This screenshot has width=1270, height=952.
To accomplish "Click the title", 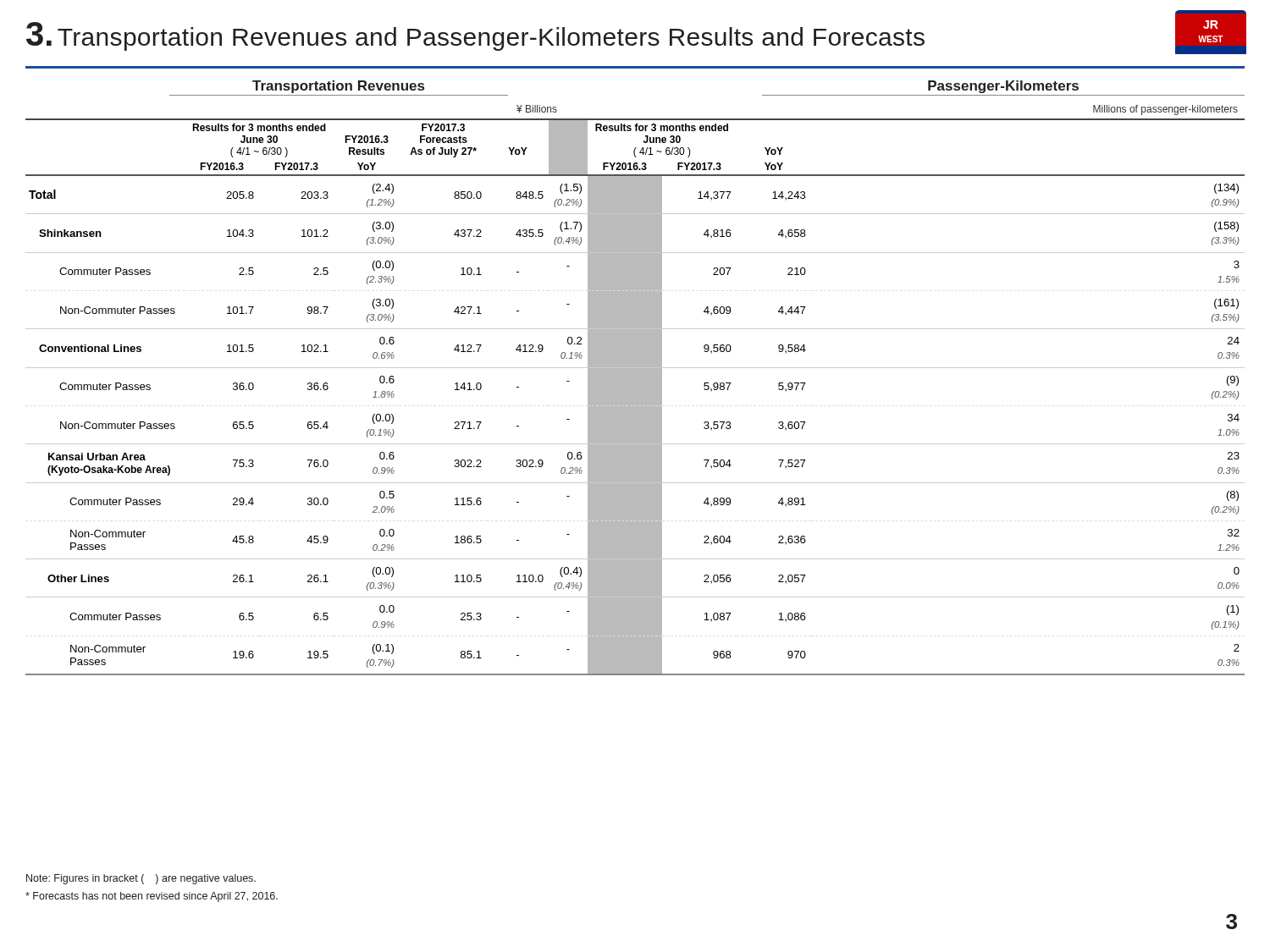I will click(x=475, y=34).
